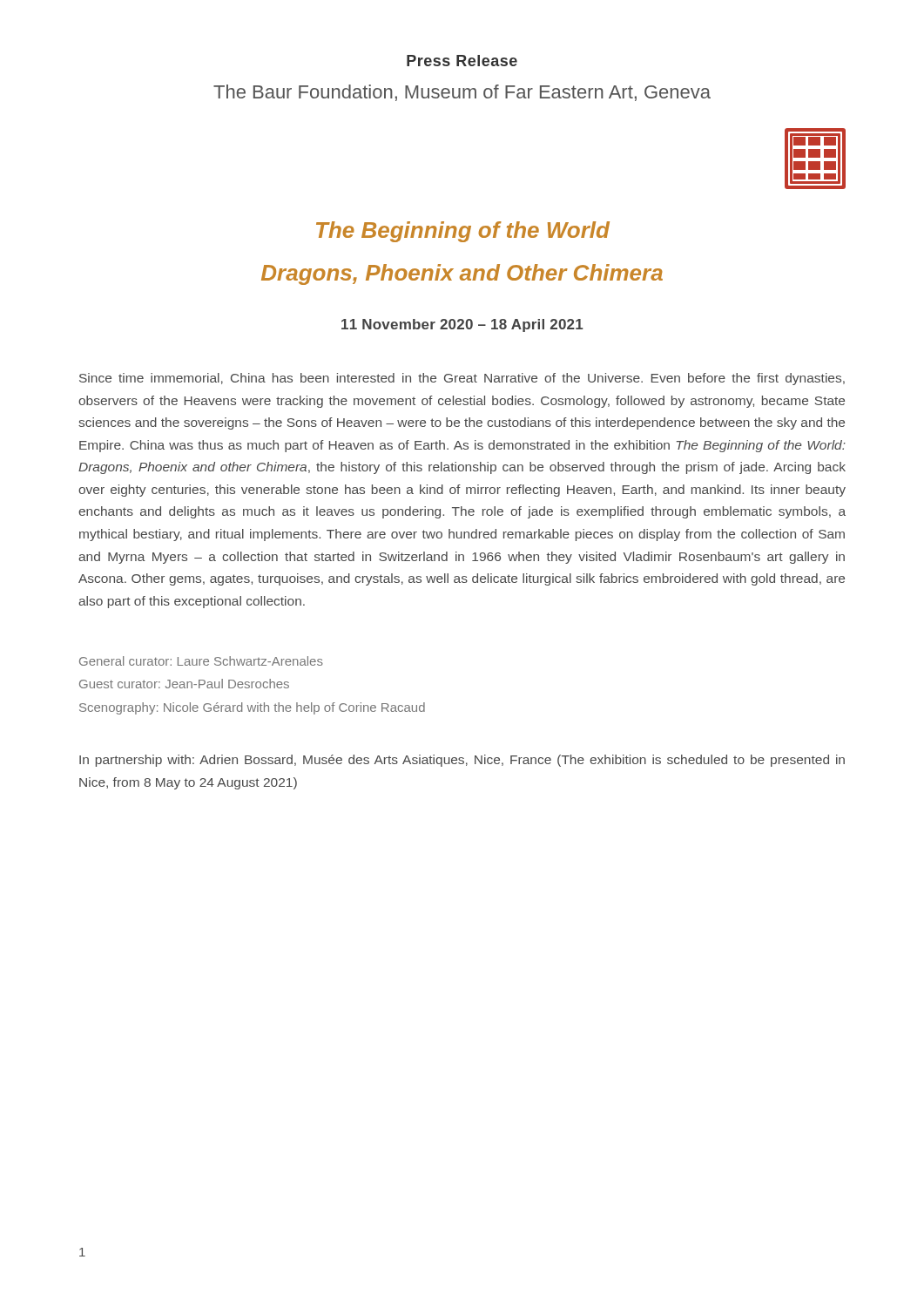Find the region starting "In partnership with: Adrien Bossard, Musée des Arts"
The width and height of the screenshot is (924, 1307).
(x=462, y=770)
